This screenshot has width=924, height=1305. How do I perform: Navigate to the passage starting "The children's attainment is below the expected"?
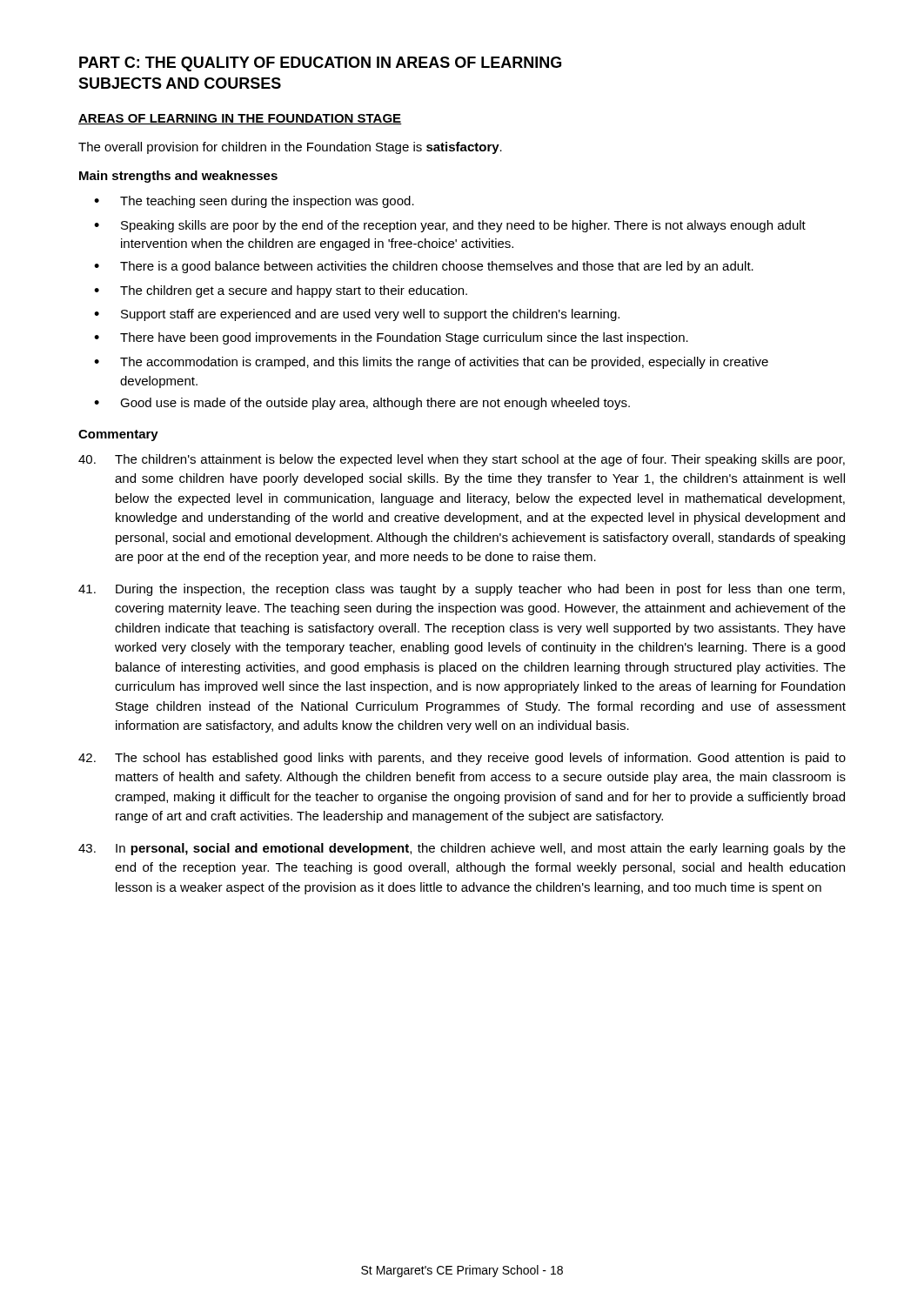coord(462,508)
